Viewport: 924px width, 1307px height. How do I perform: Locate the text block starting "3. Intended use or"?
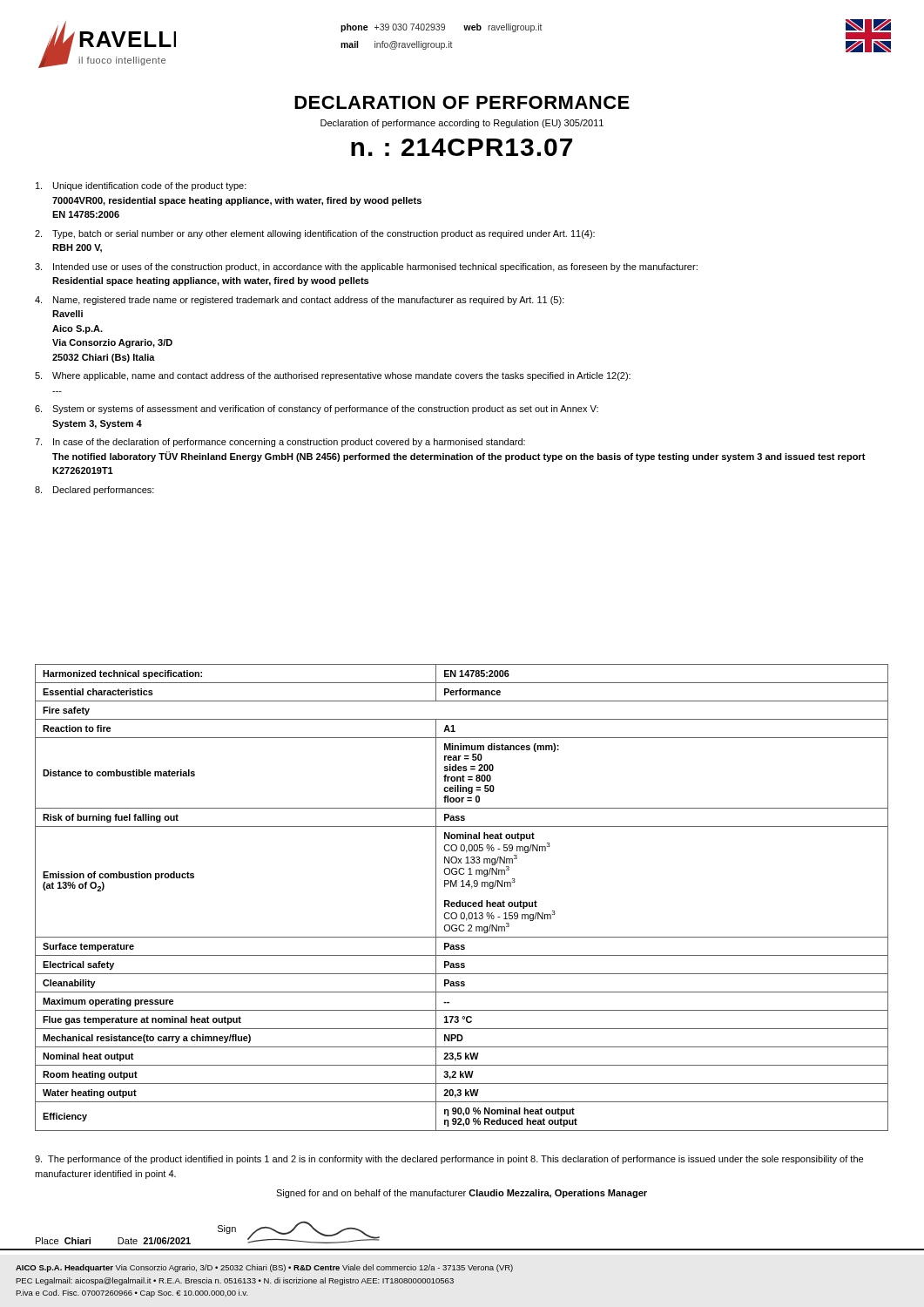367,274
